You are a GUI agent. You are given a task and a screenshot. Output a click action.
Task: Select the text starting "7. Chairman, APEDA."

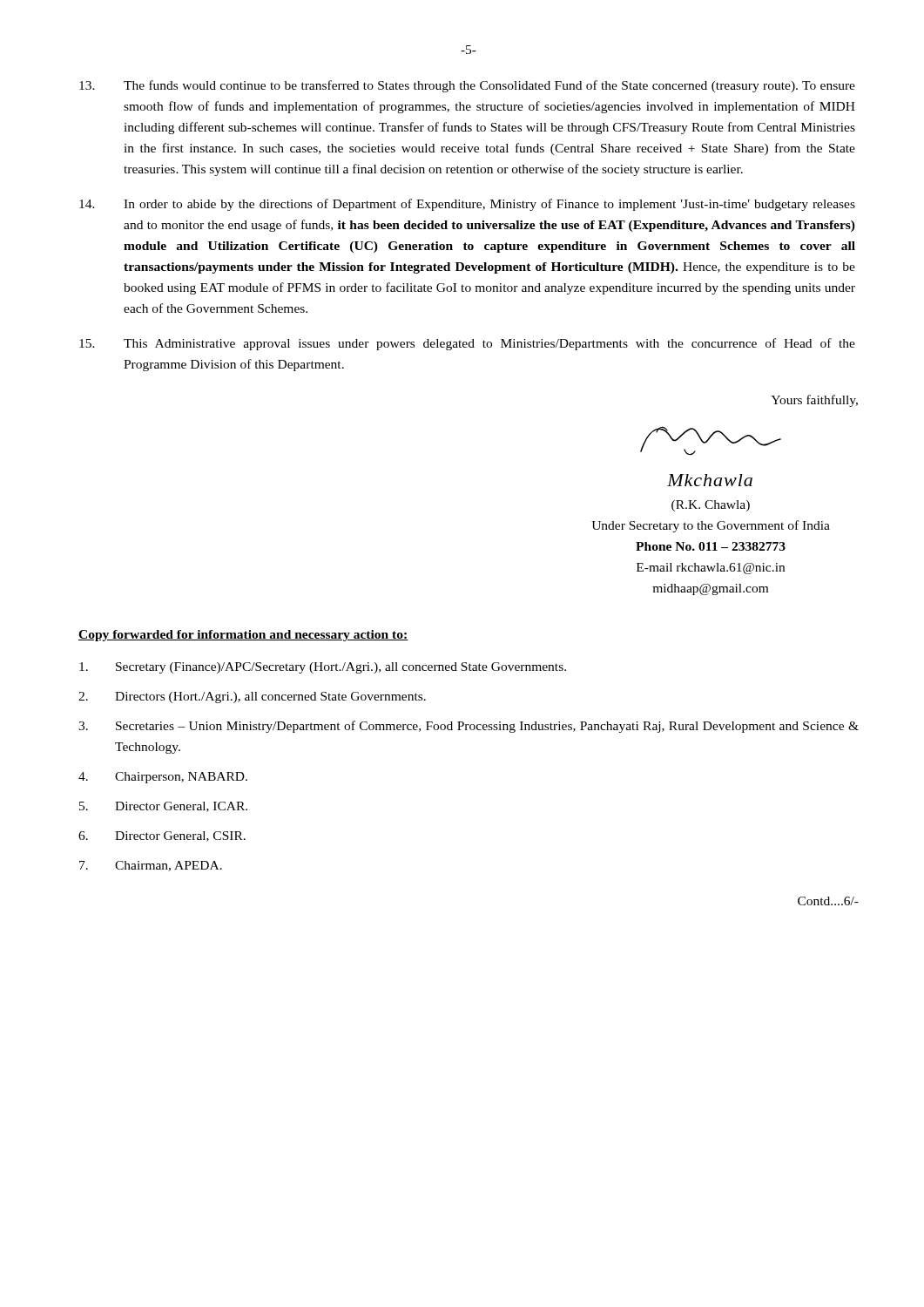(151, 866)
